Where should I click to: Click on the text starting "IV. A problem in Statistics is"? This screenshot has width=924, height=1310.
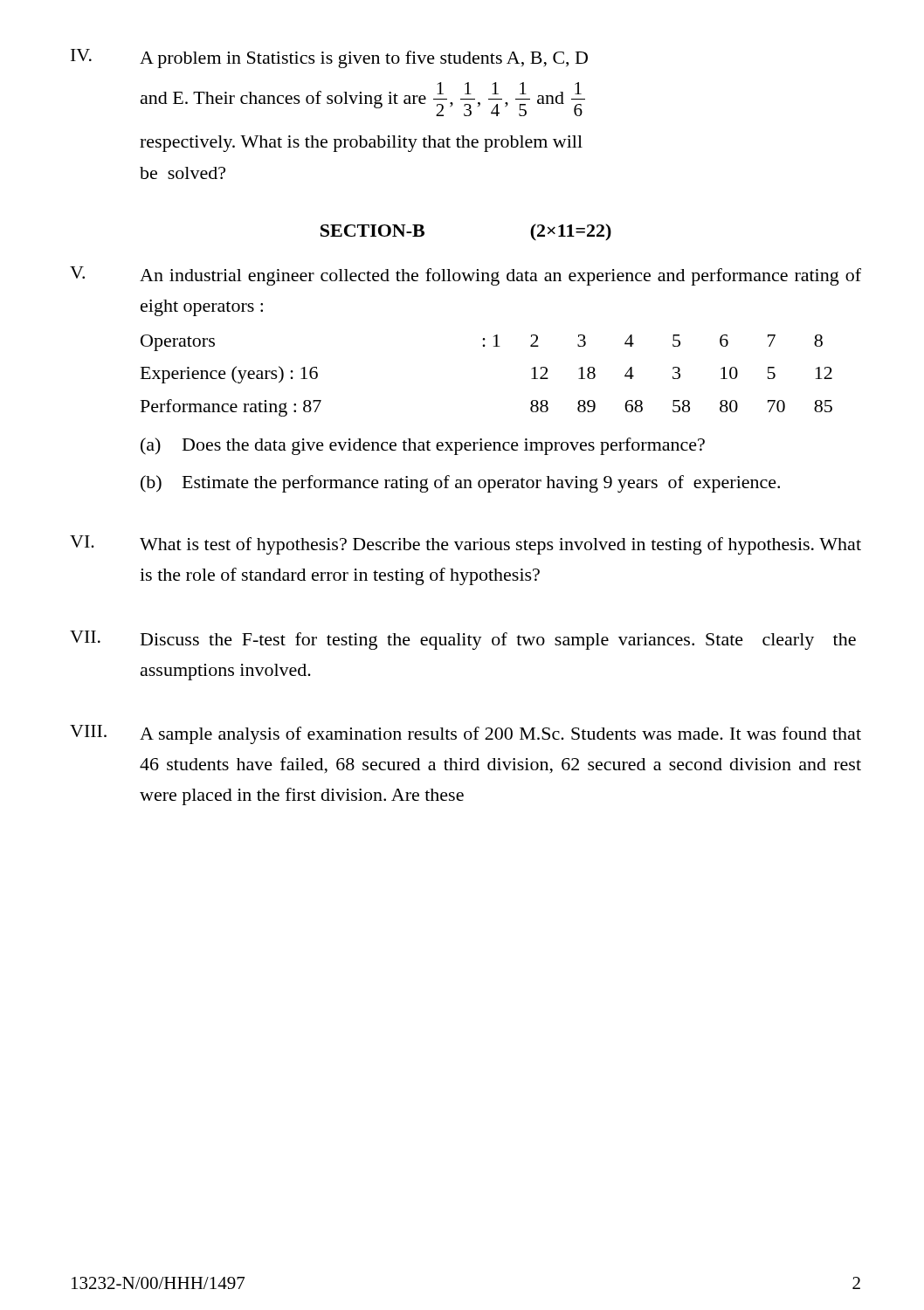click(x=465, y=115)
